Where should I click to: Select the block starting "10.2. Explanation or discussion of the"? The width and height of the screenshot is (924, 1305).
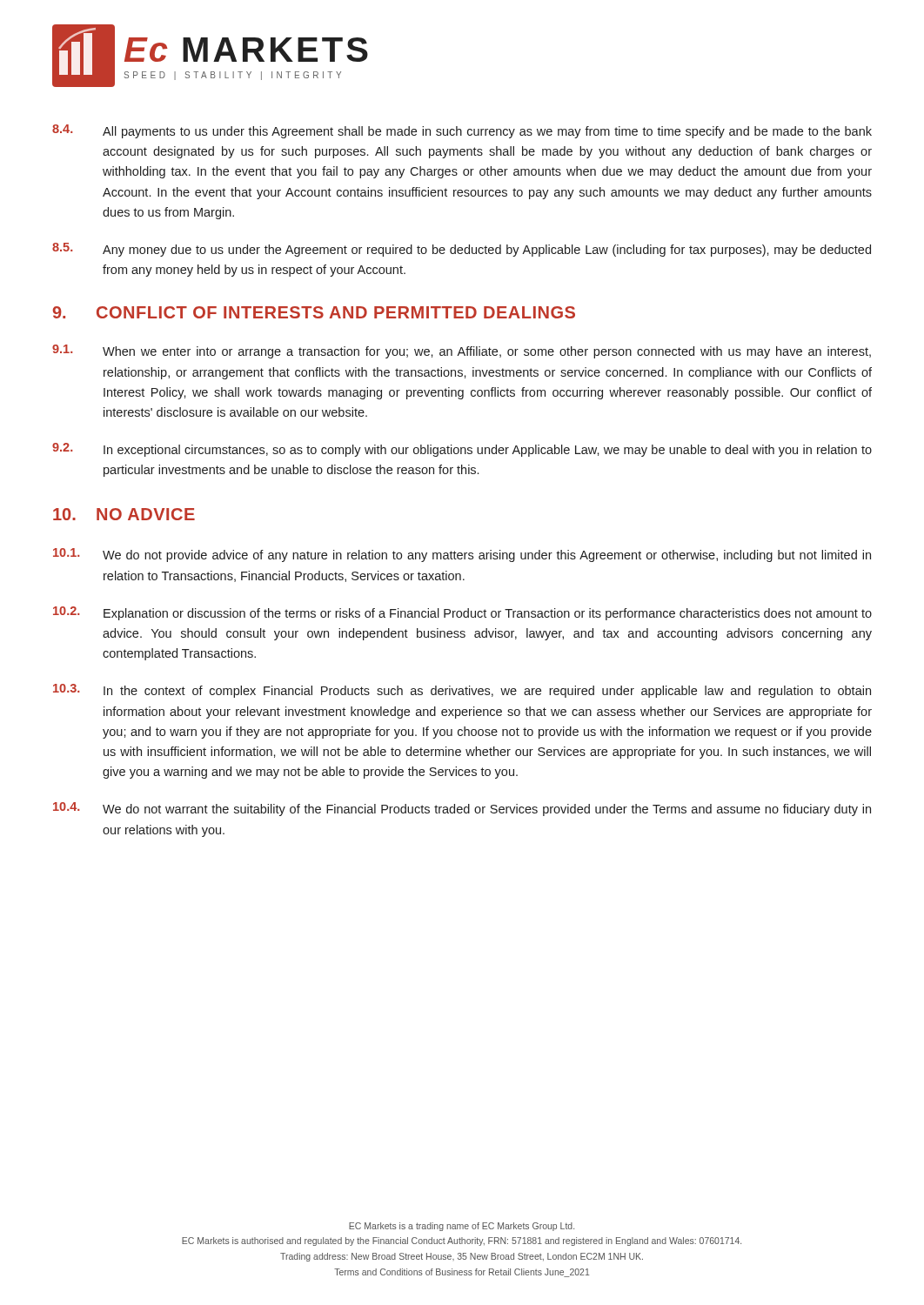coord(462,634)
